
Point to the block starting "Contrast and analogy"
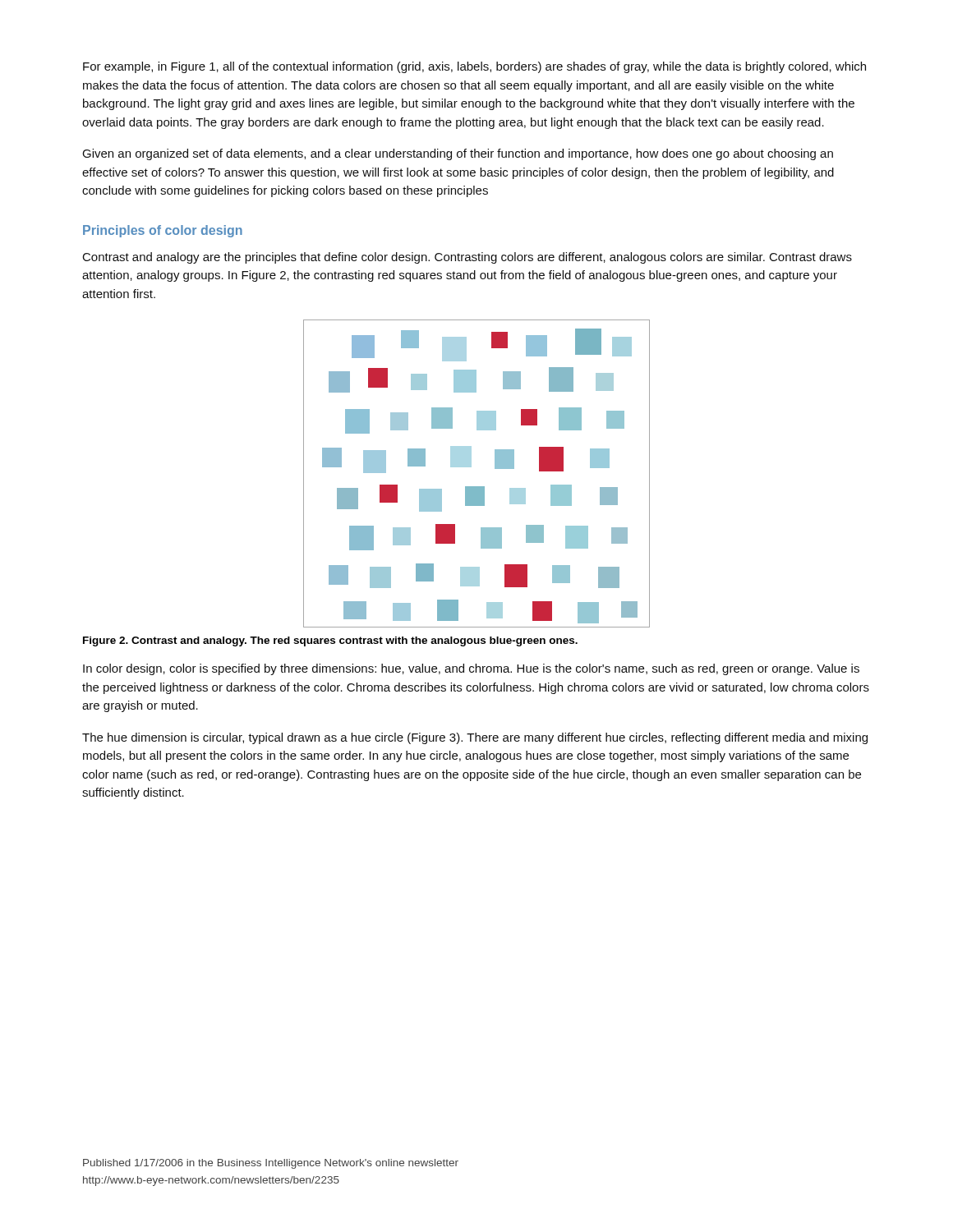pos(467,275)
